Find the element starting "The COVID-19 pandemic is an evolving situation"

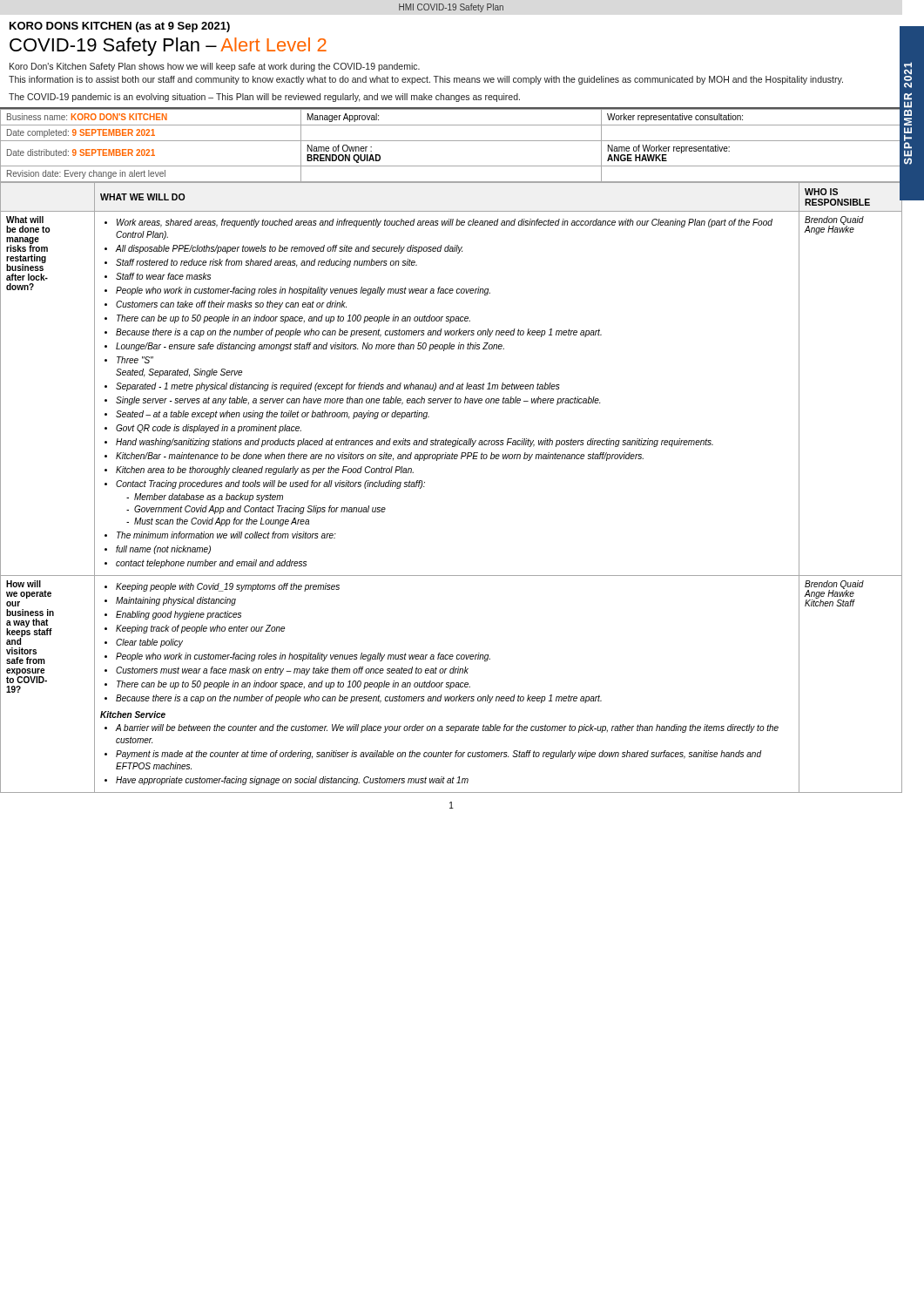[x=265, y=96]
